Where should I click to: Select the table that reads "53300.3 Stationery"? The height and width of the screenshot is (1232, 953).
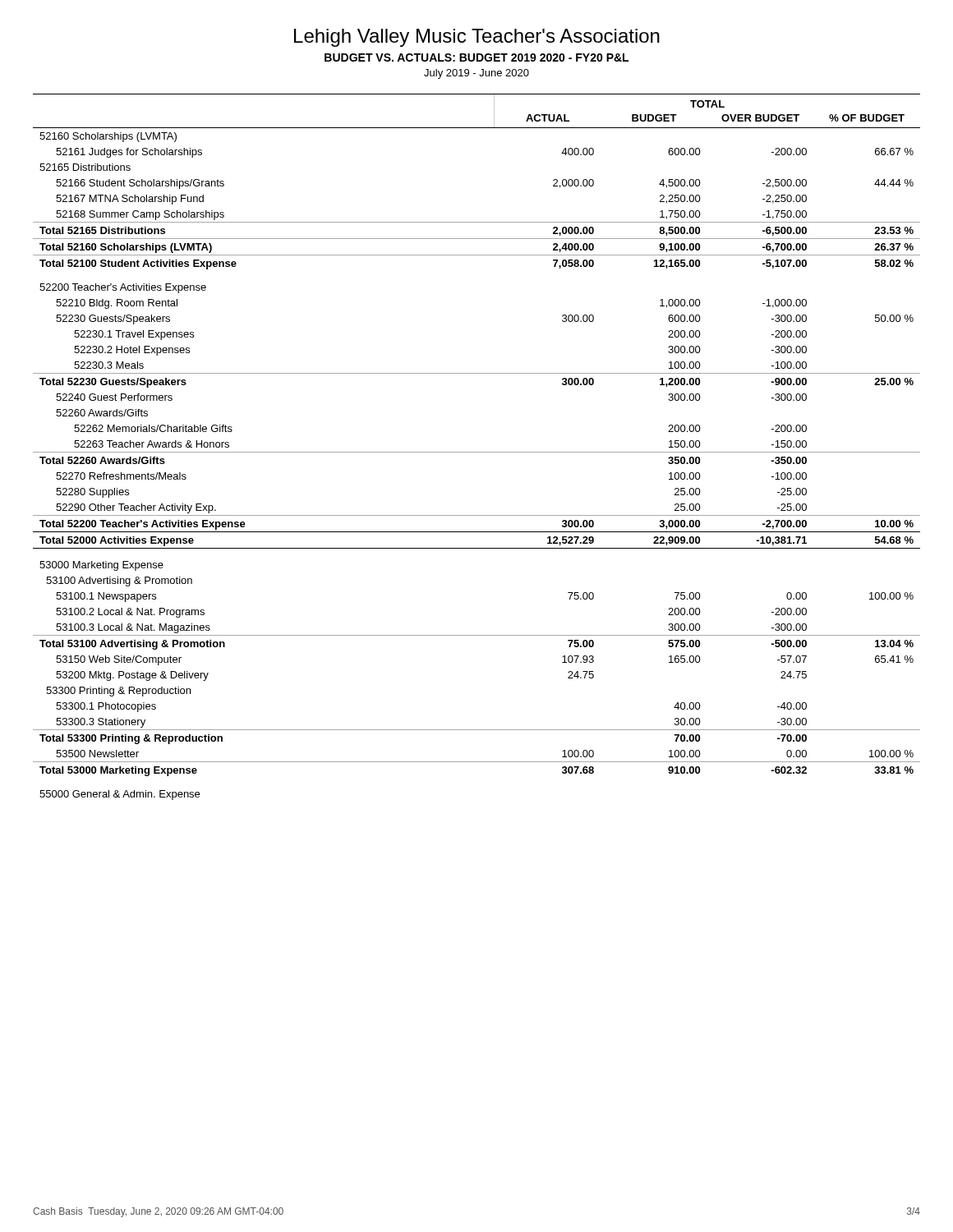point(476,448)
